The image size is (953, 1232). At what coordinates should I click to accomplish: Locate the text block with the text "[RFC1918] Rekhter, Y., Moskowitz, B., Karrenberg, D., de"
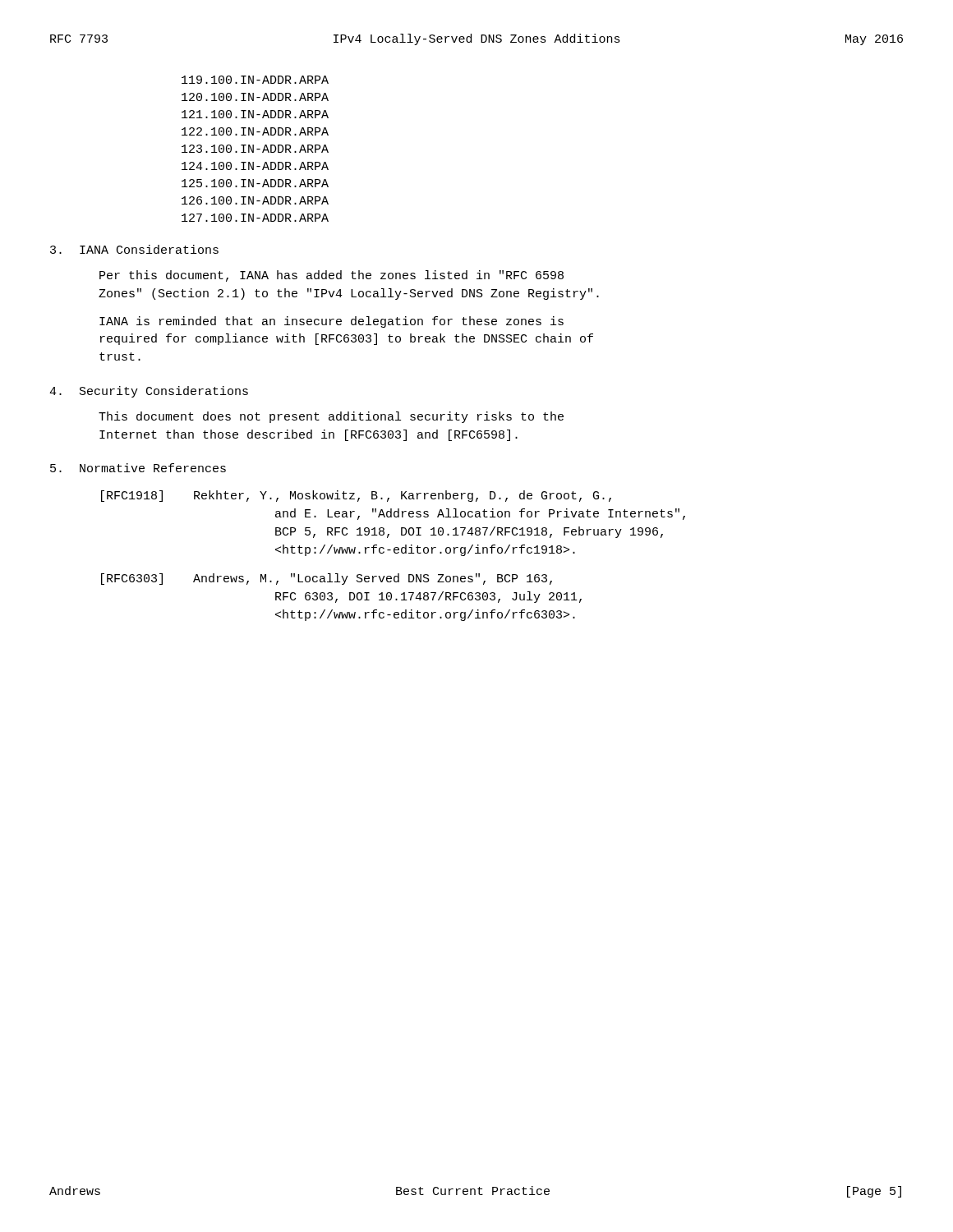tap(501, 524)
